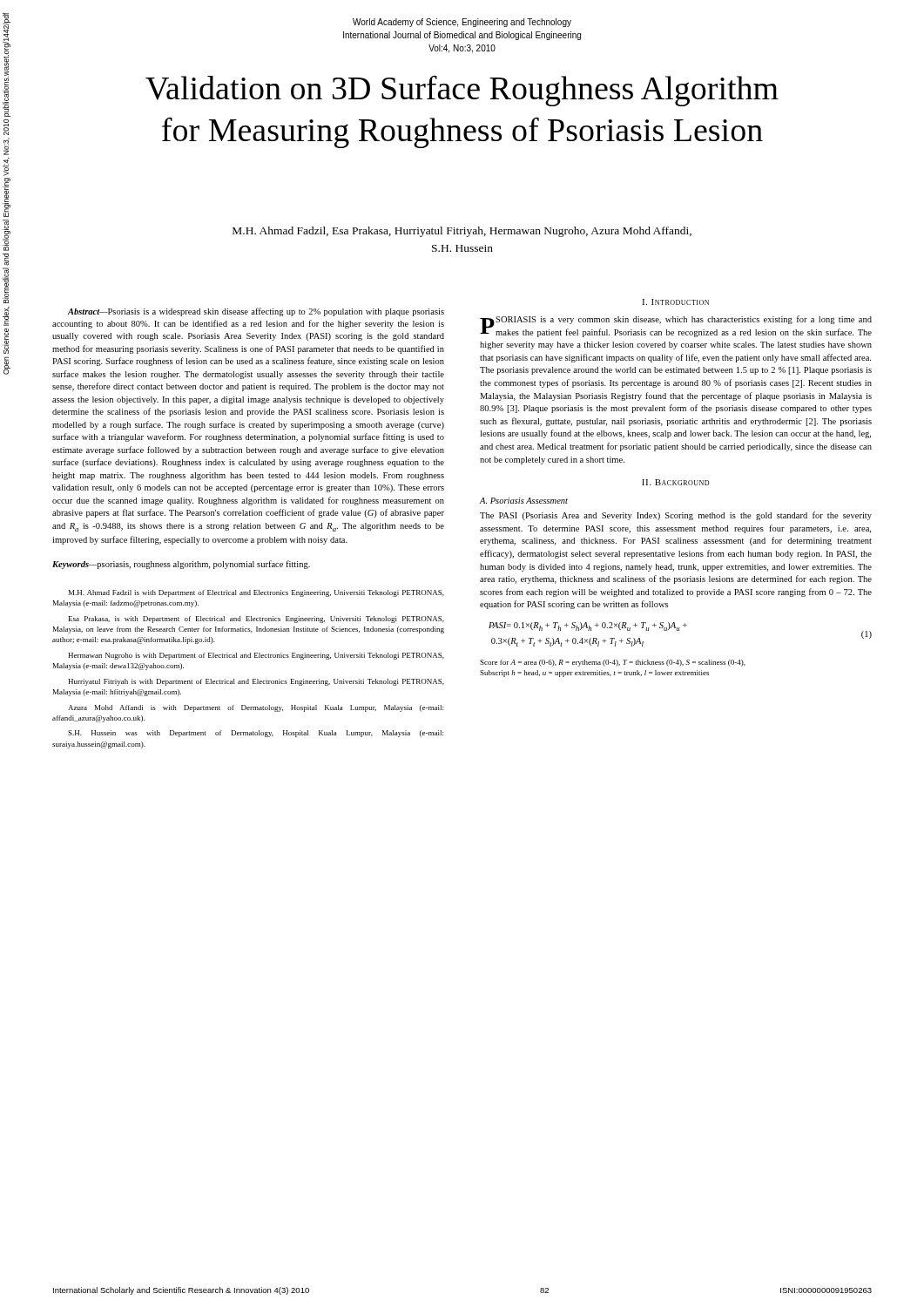
Task: Locate the text block with the text "M.H. Ahmad Fadzil,"
Action: tap(462, 239)
